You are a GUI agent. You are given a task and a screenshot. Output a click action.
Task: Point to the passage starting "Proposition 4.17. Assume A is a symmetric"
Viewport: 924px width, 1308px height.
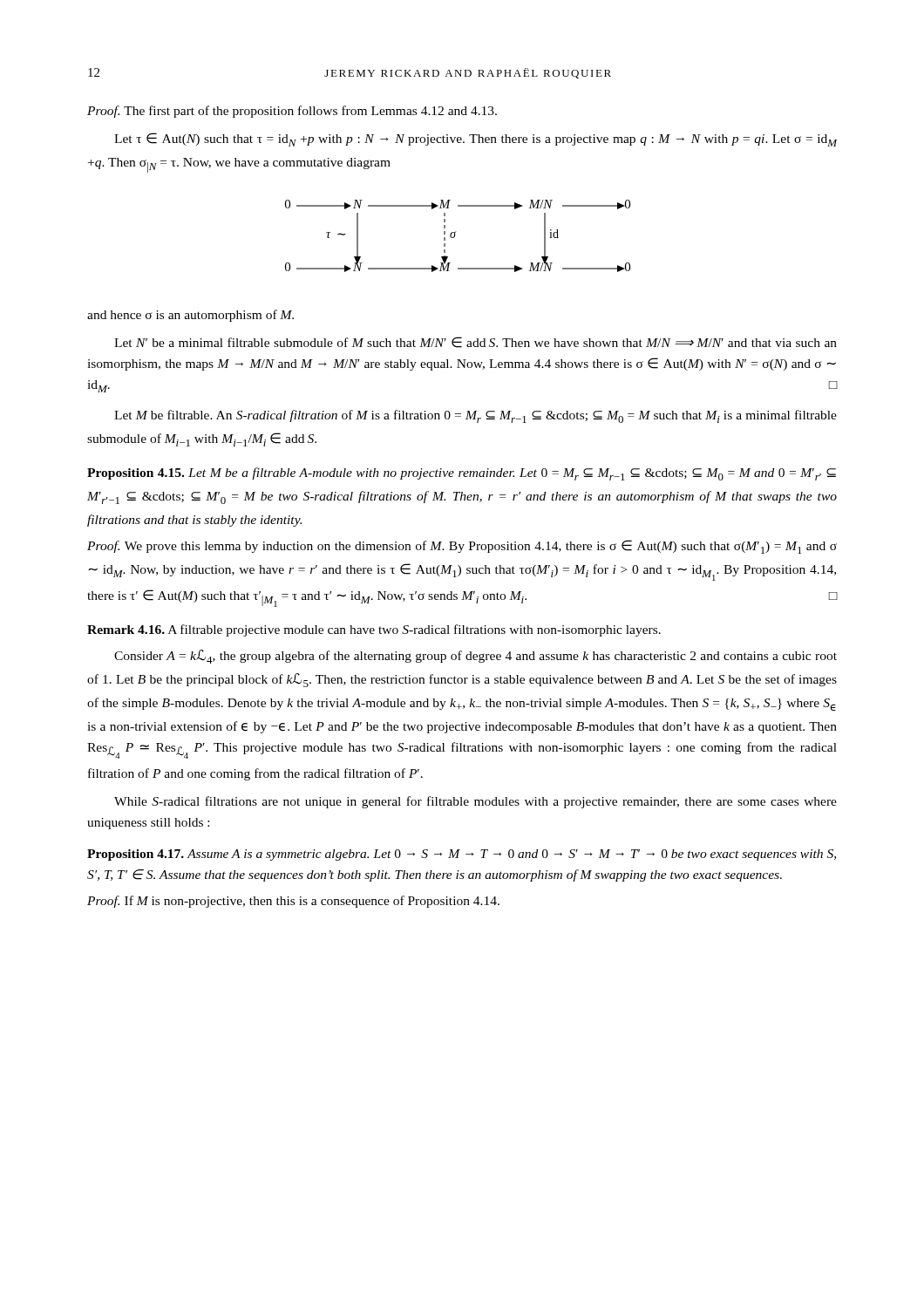(462, 863)
